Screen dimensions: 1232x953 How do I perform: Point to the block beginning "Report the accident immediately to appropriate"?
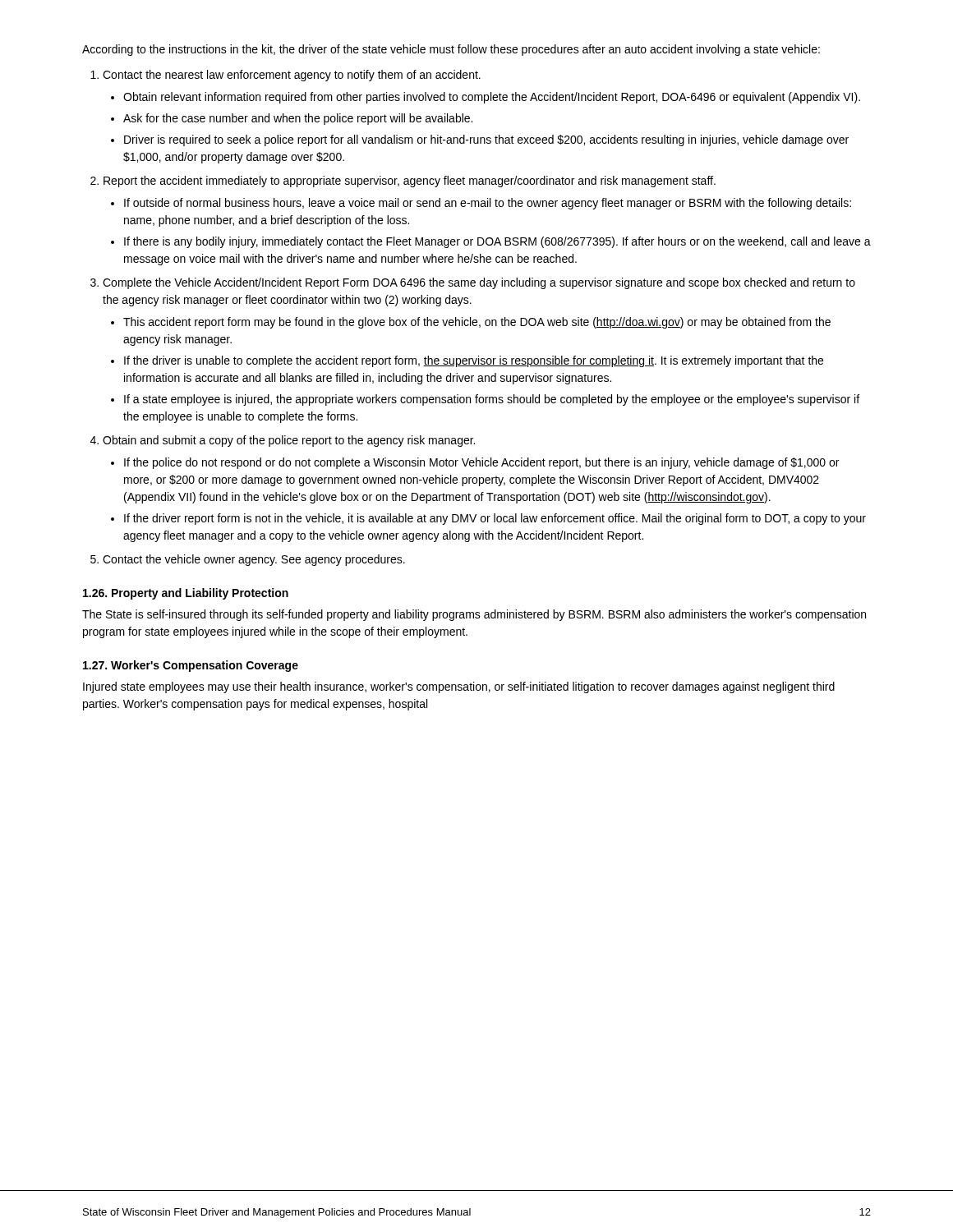tap(410, 182)
